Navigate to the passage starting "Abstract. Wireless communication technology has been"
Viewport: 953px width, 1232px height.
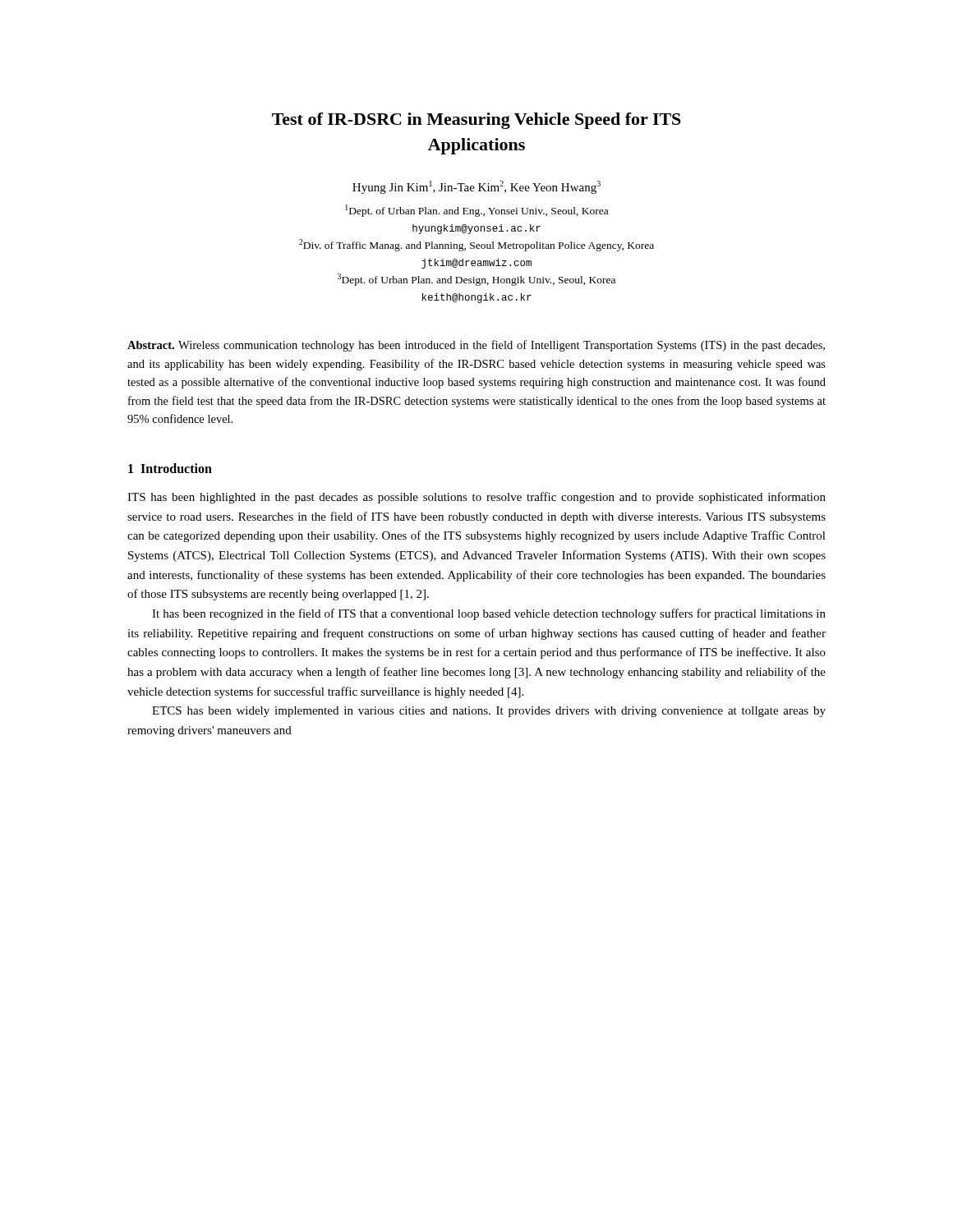tap(476, 382)
